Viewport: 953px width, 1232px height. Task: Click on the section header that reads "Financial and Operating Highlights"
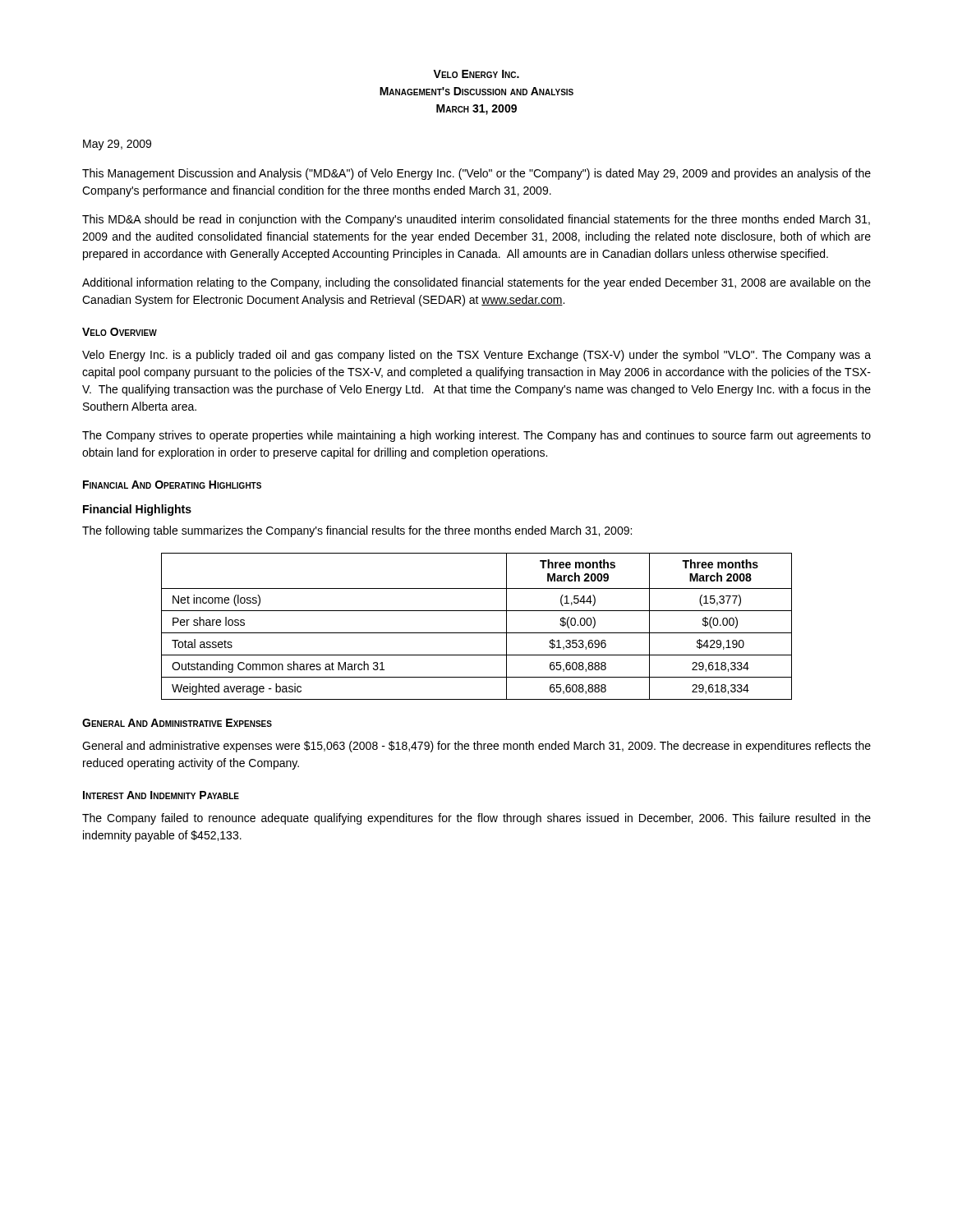point(172,485)
